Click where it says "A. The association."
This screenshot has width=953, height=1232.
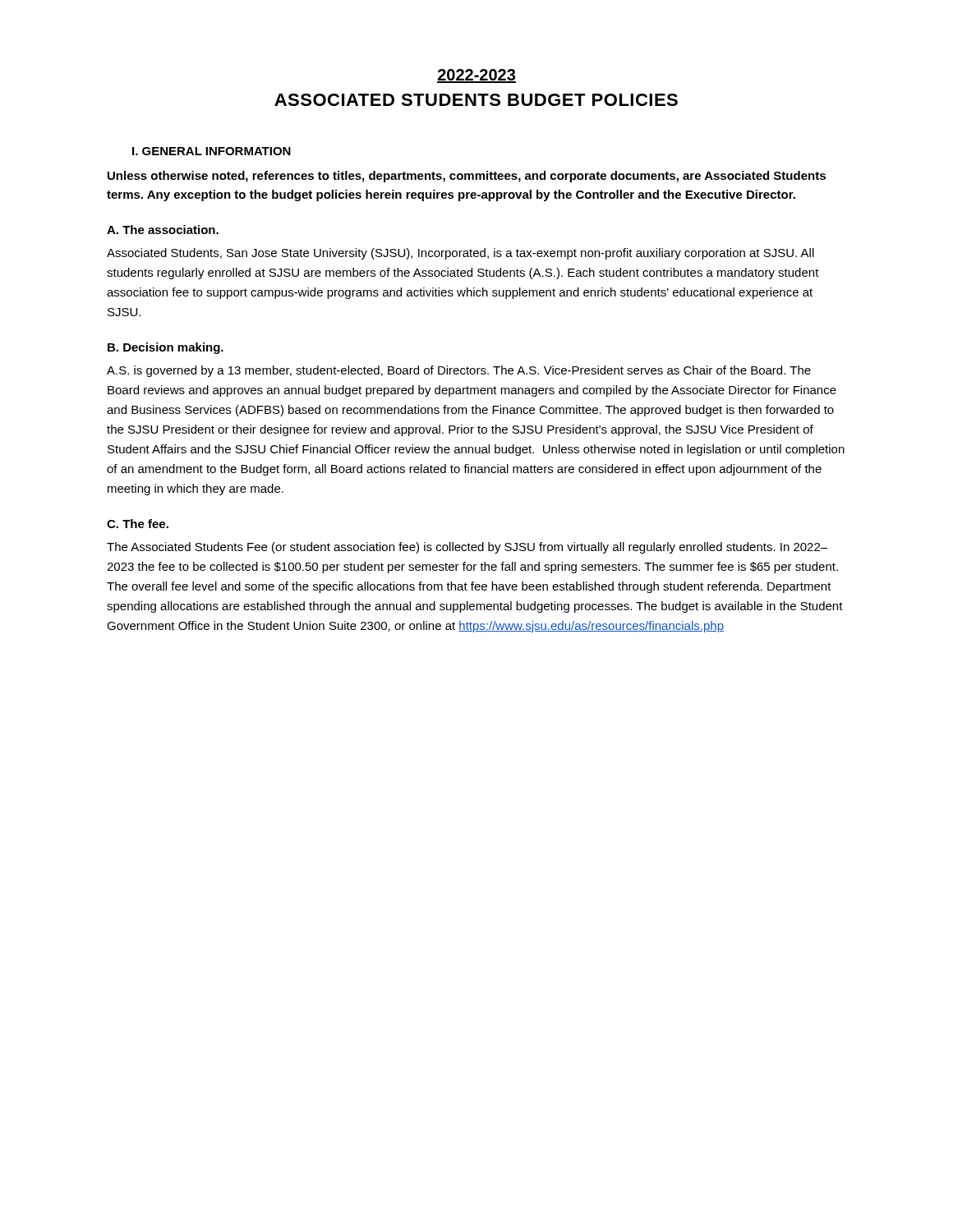tap(163, 229)
